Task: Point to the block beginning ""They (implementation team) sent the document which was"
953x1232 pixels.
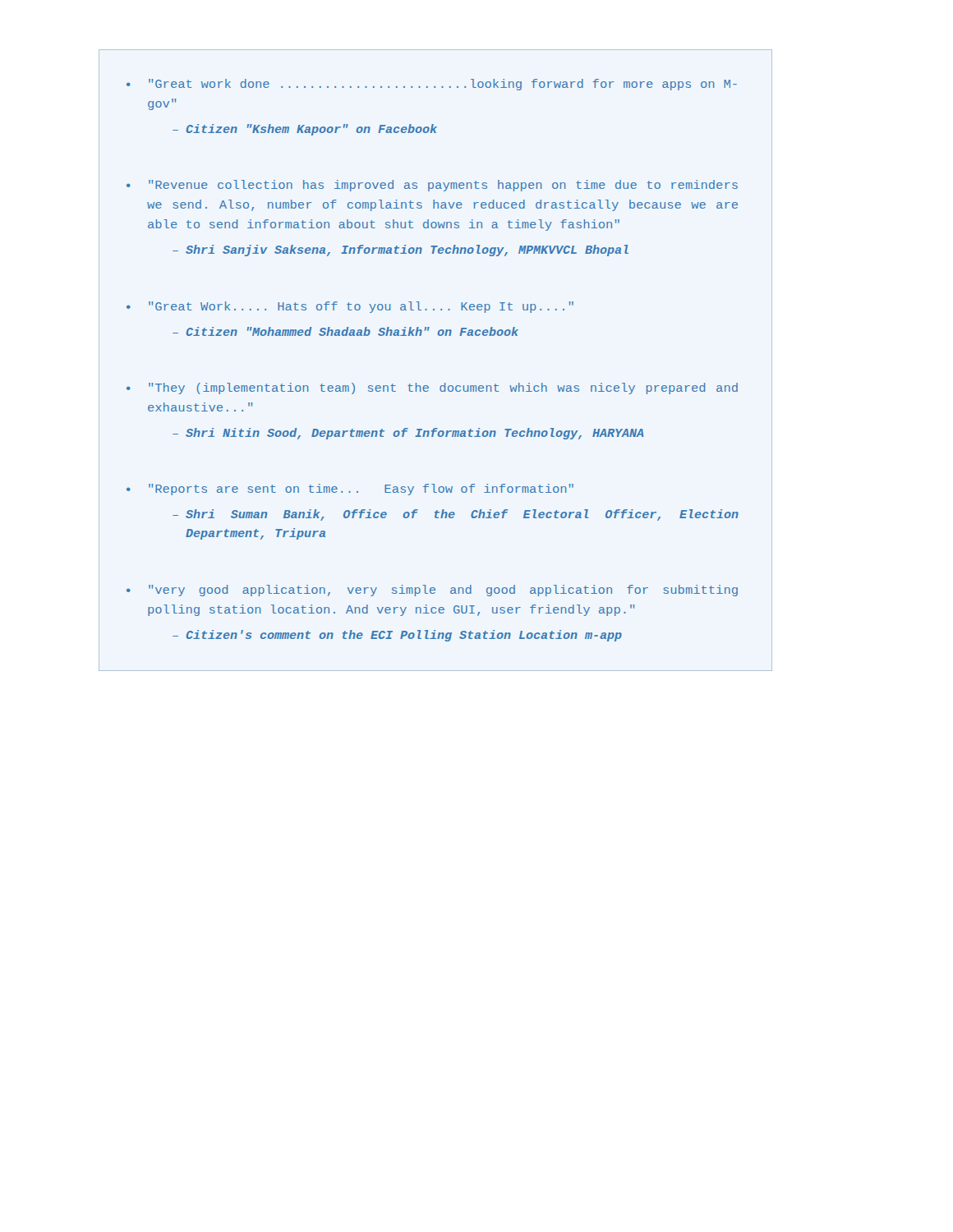Action: pyautogui.click(x=443, y=388)
